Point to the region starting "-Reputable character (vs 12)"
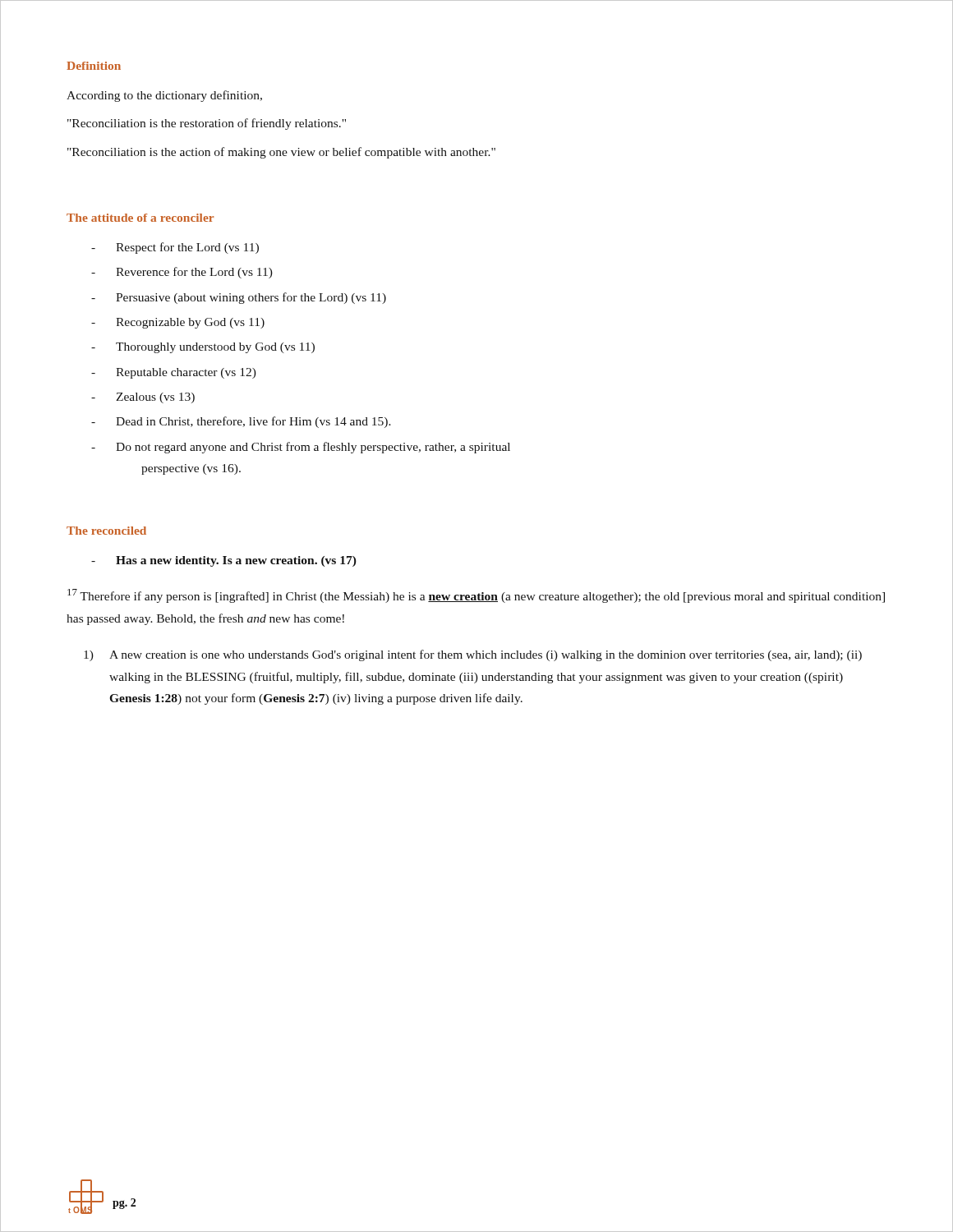 point(174,372)
